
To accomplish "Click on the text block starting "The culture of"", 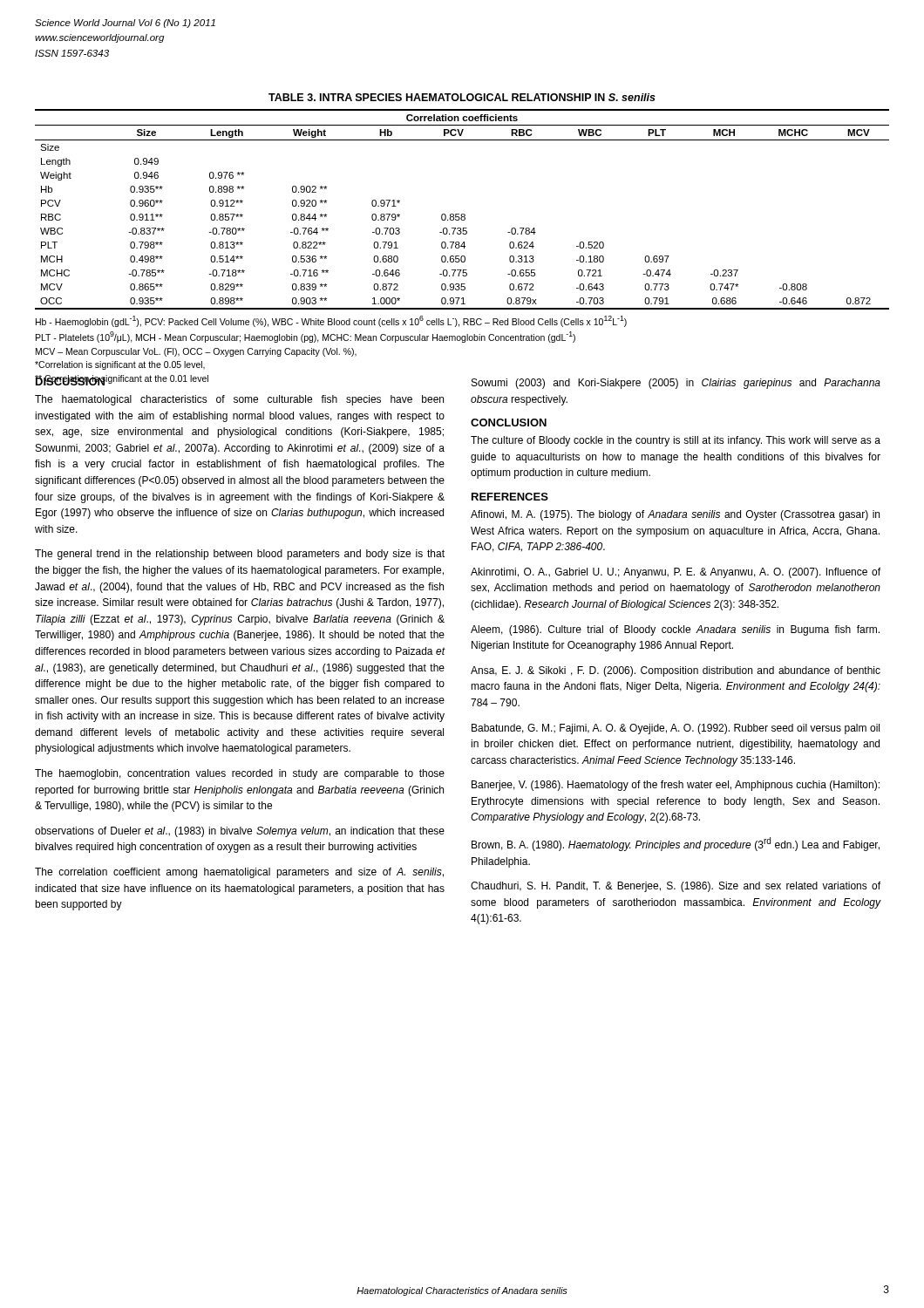I will [676, 457].
